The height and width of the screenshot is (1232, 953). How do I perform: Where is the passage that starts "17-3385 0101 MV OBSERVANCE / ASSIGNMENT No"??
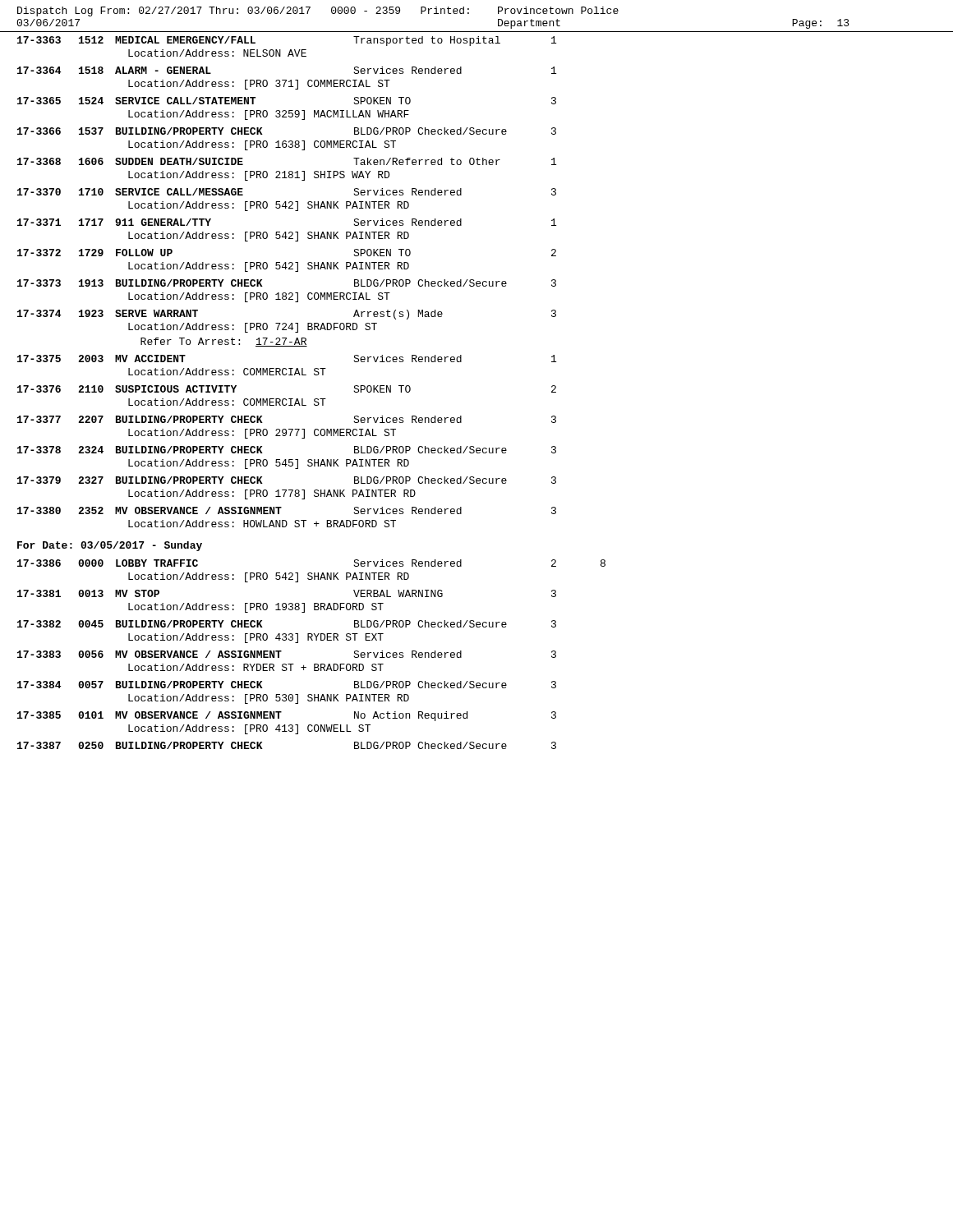coord(476,722)
